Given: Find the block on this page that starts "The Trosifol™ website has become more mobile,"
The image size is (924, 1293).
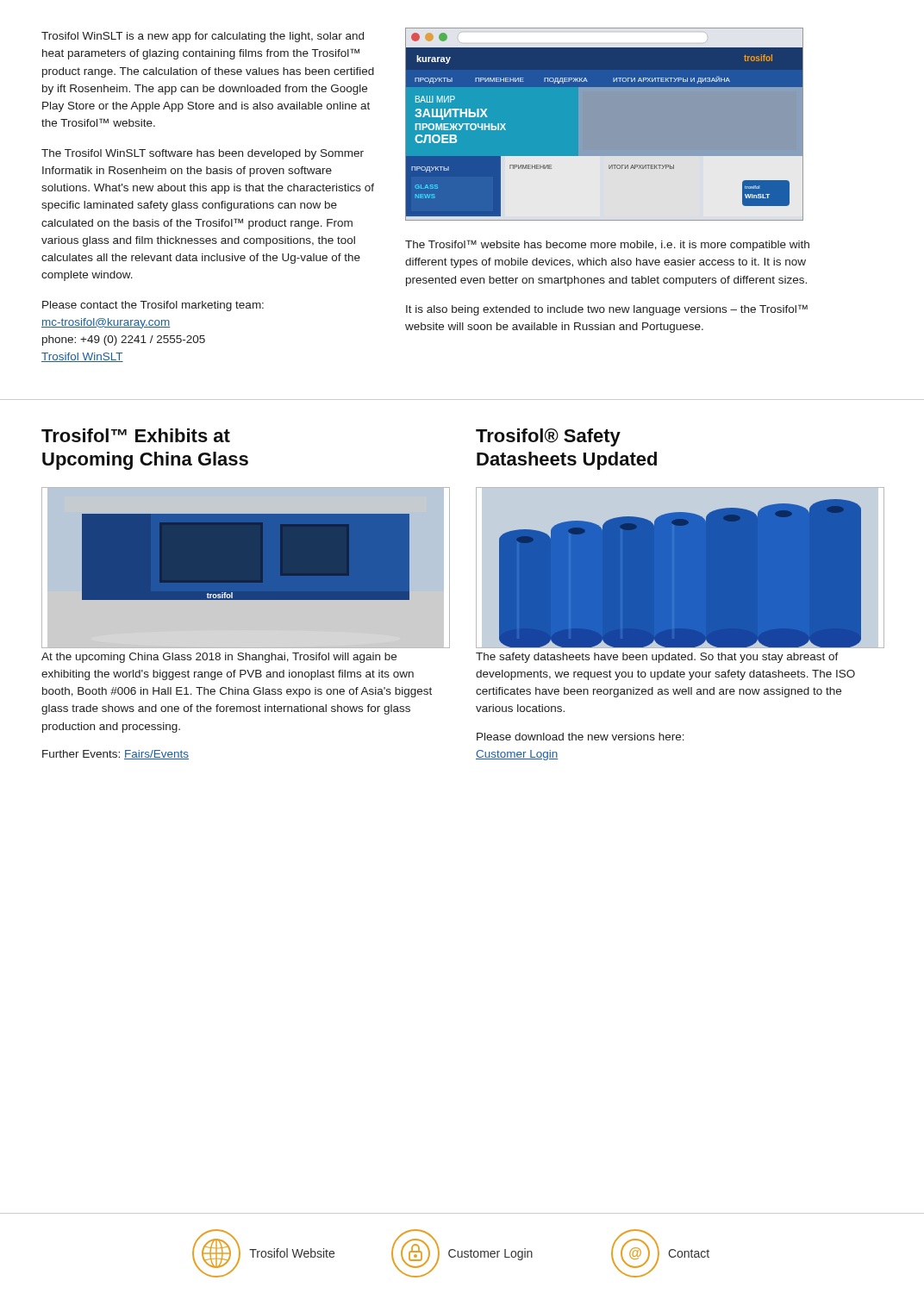Looking at the screenshot, I should pos(608,286).
